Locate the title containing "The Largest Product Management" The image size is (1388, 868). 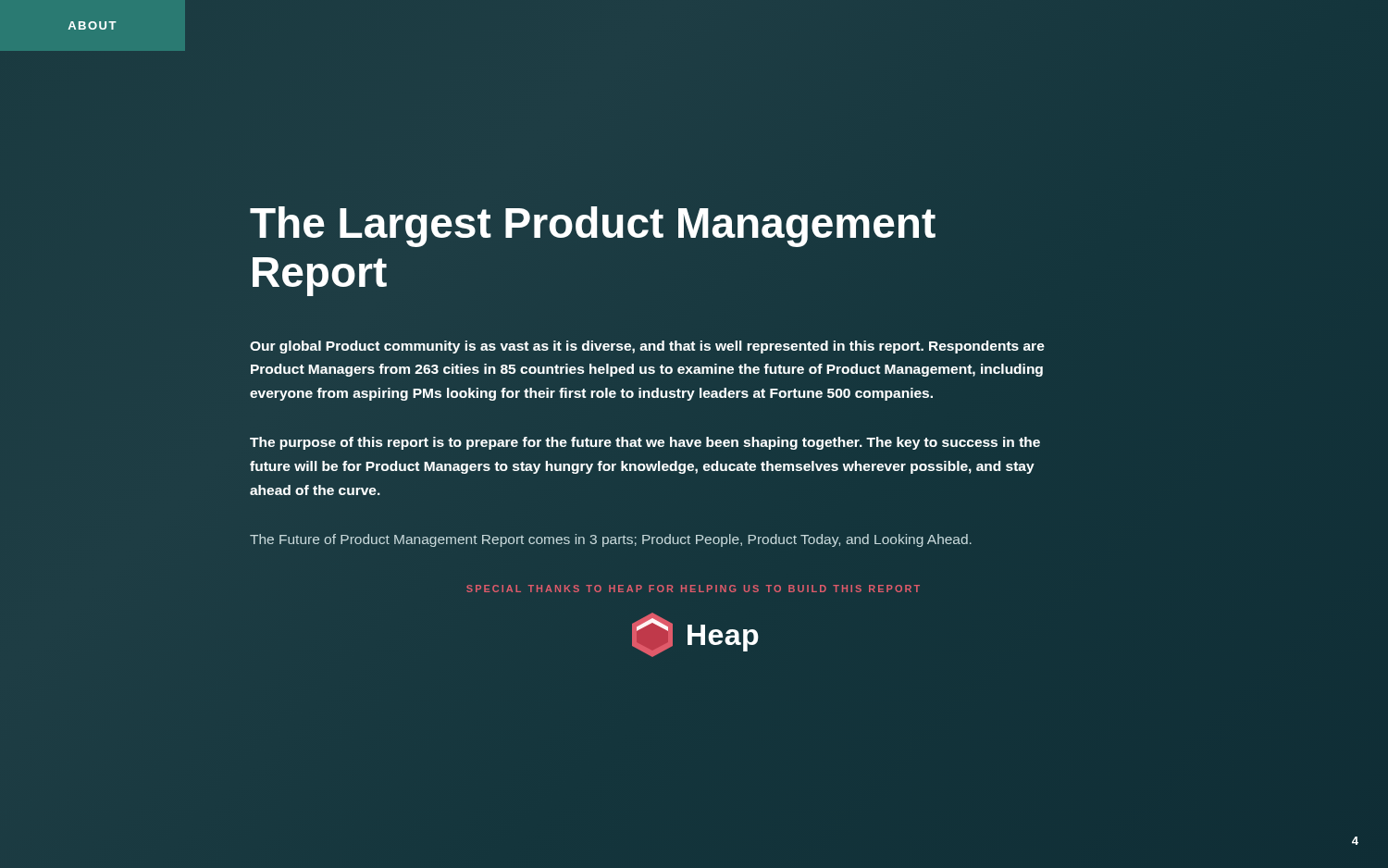point(593,247)
